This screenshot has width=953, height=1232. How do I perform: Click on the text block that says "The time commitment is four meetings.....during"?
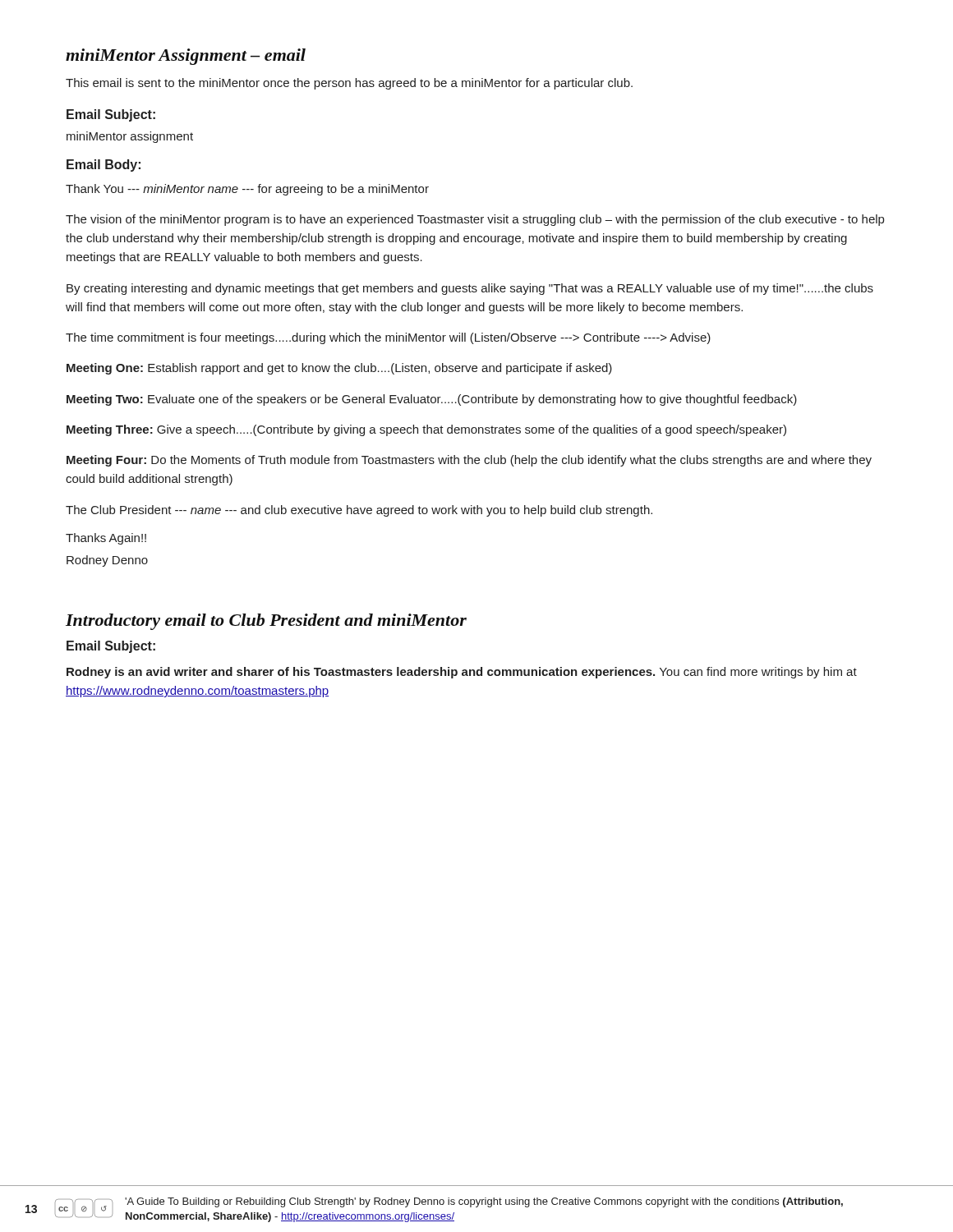[476, 337]
